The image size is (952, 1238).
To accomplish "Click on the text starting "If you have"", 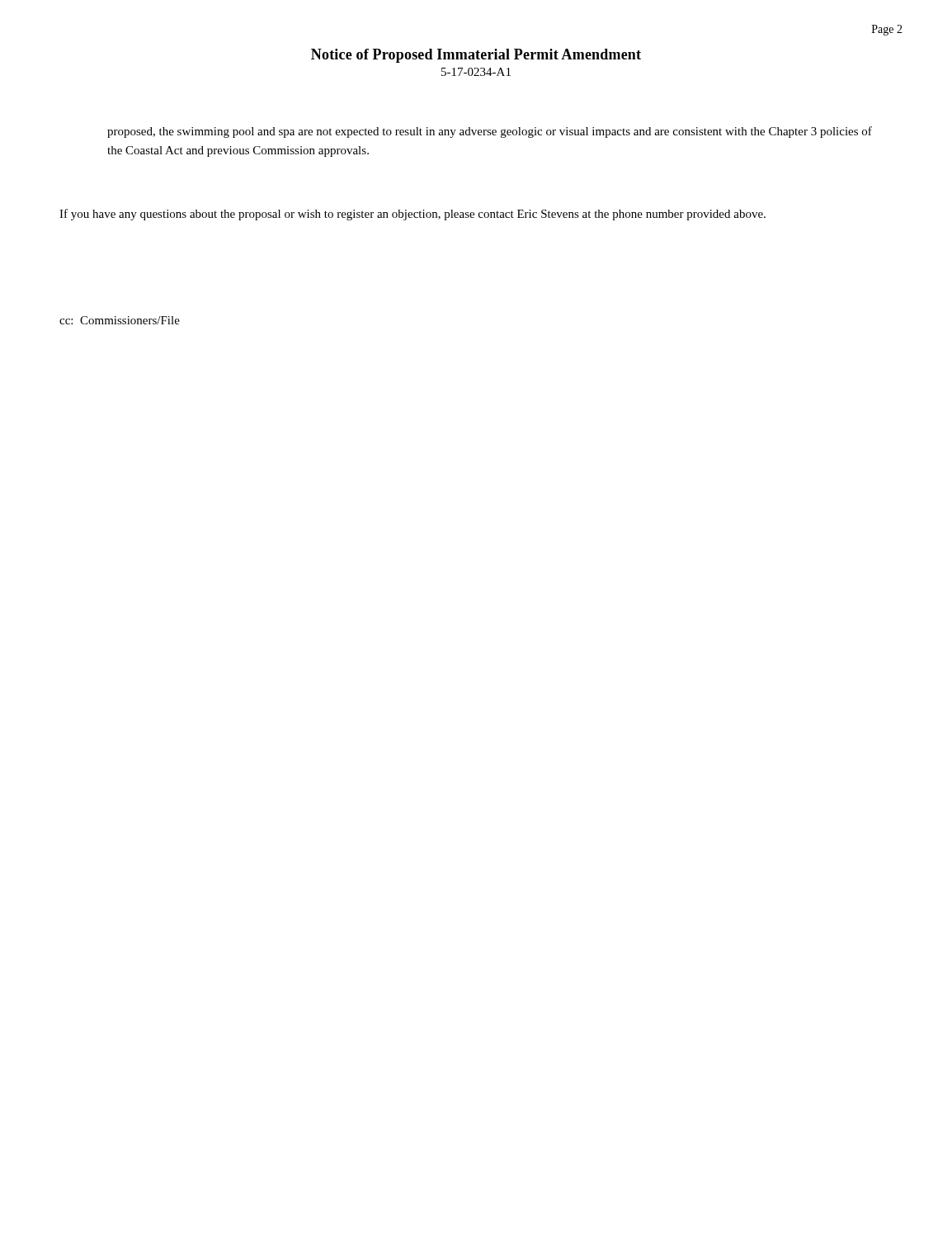I will pyautogui.click(x=413, y=214).
